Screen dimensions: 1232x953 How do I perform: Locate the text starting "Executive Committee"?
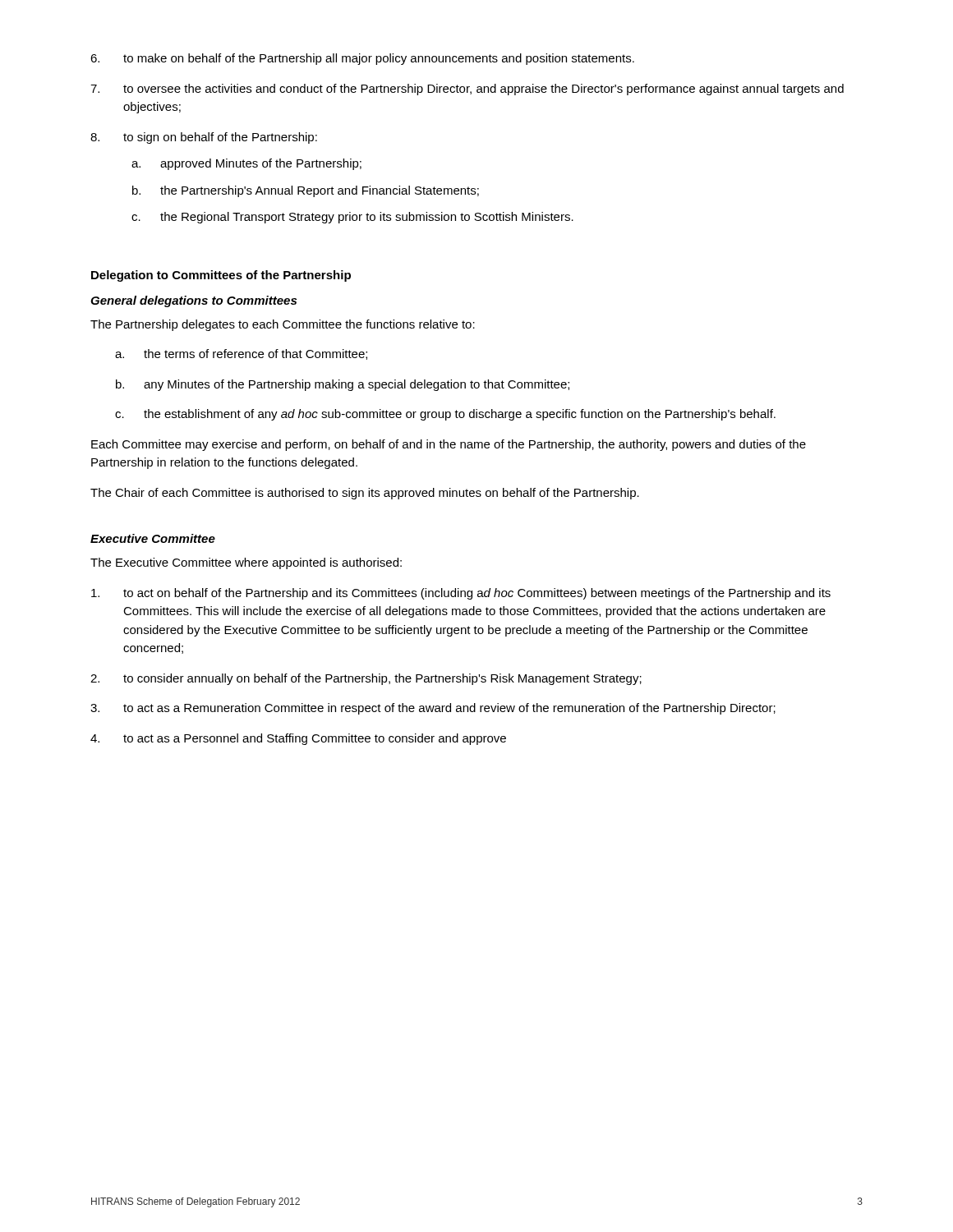coord(153,538)
